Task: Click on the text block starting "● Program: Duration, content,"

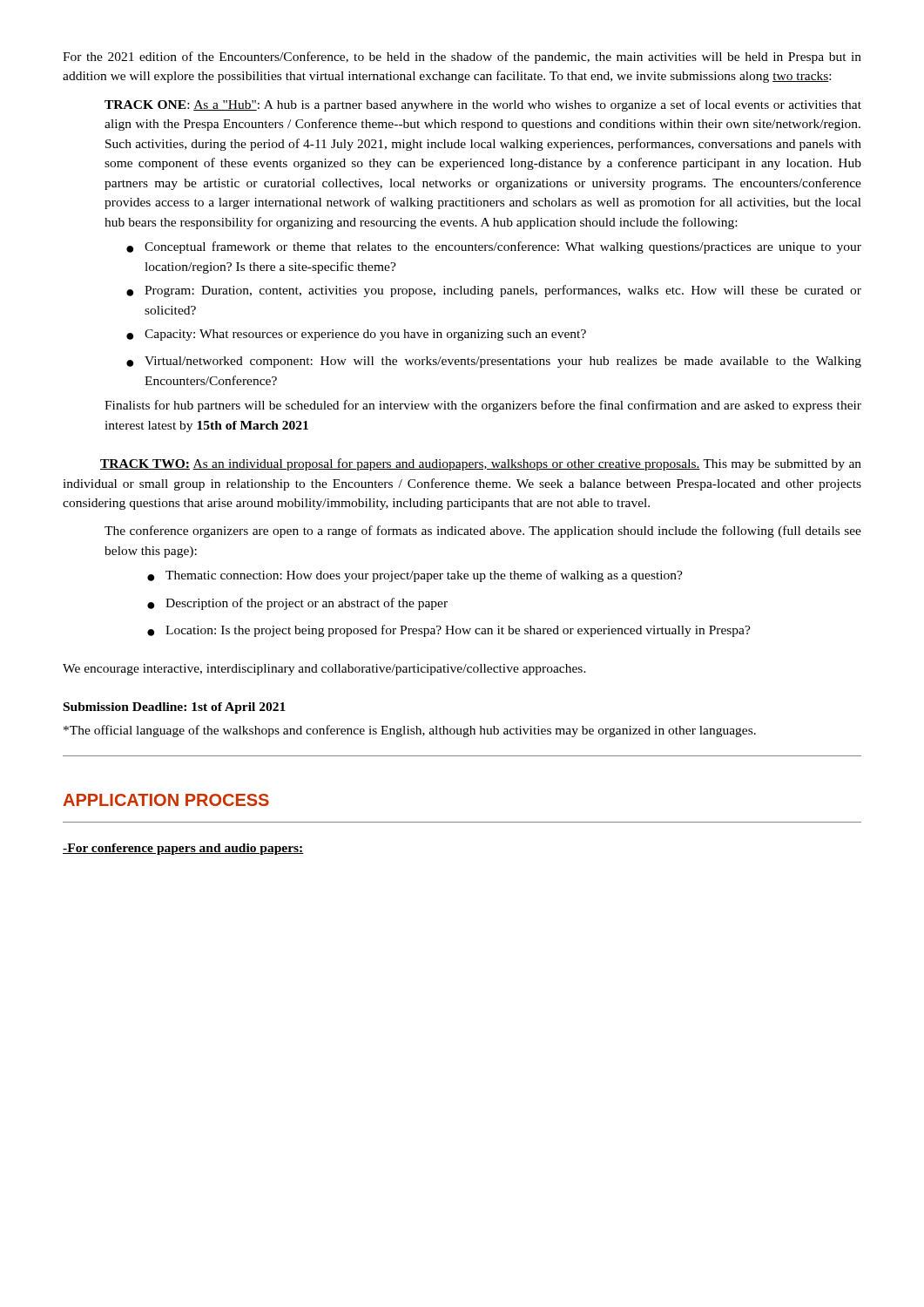Action: click(493, 300)
